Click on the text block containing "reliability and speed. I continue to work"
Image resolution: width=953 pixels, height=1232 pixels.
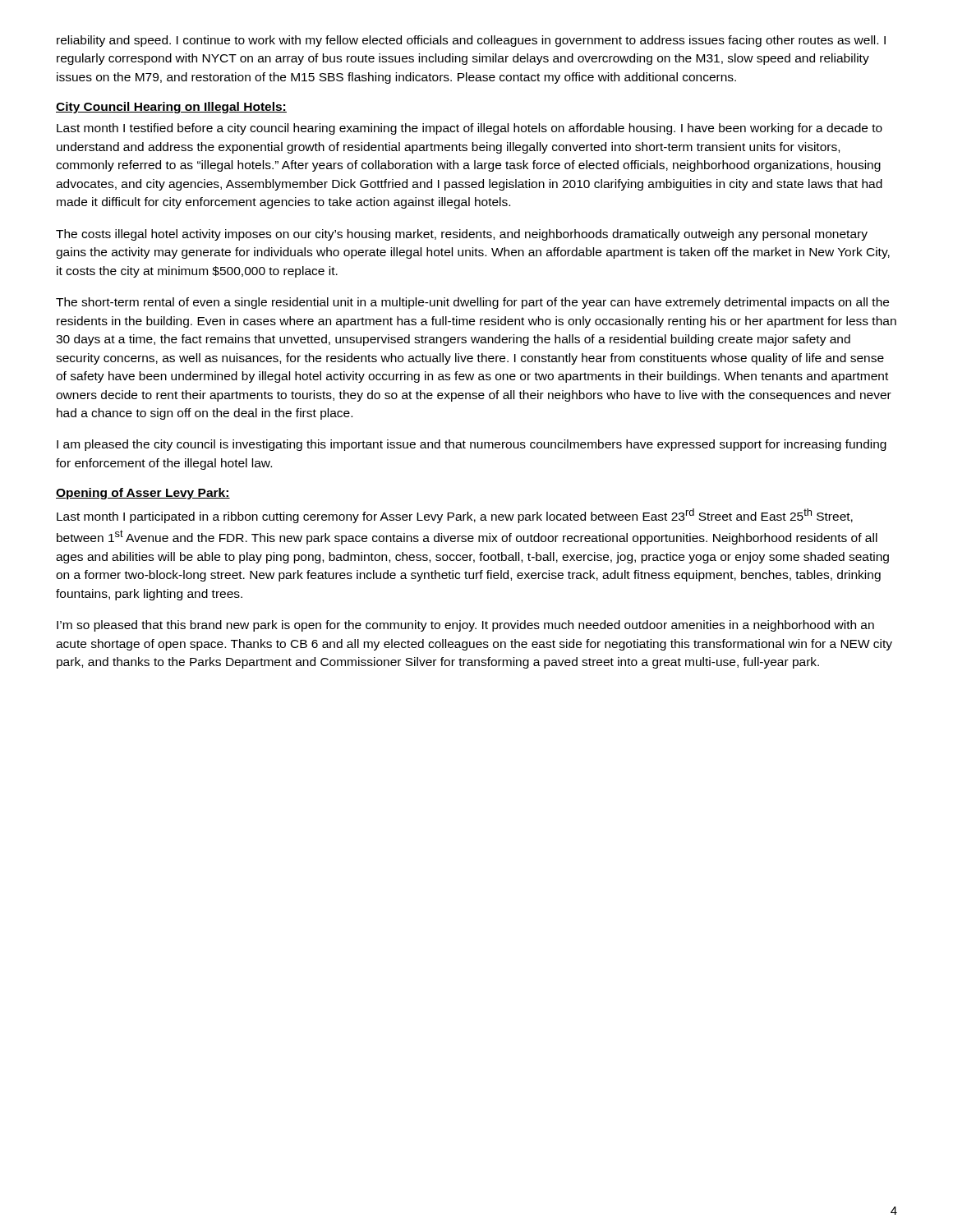[471, 58]
